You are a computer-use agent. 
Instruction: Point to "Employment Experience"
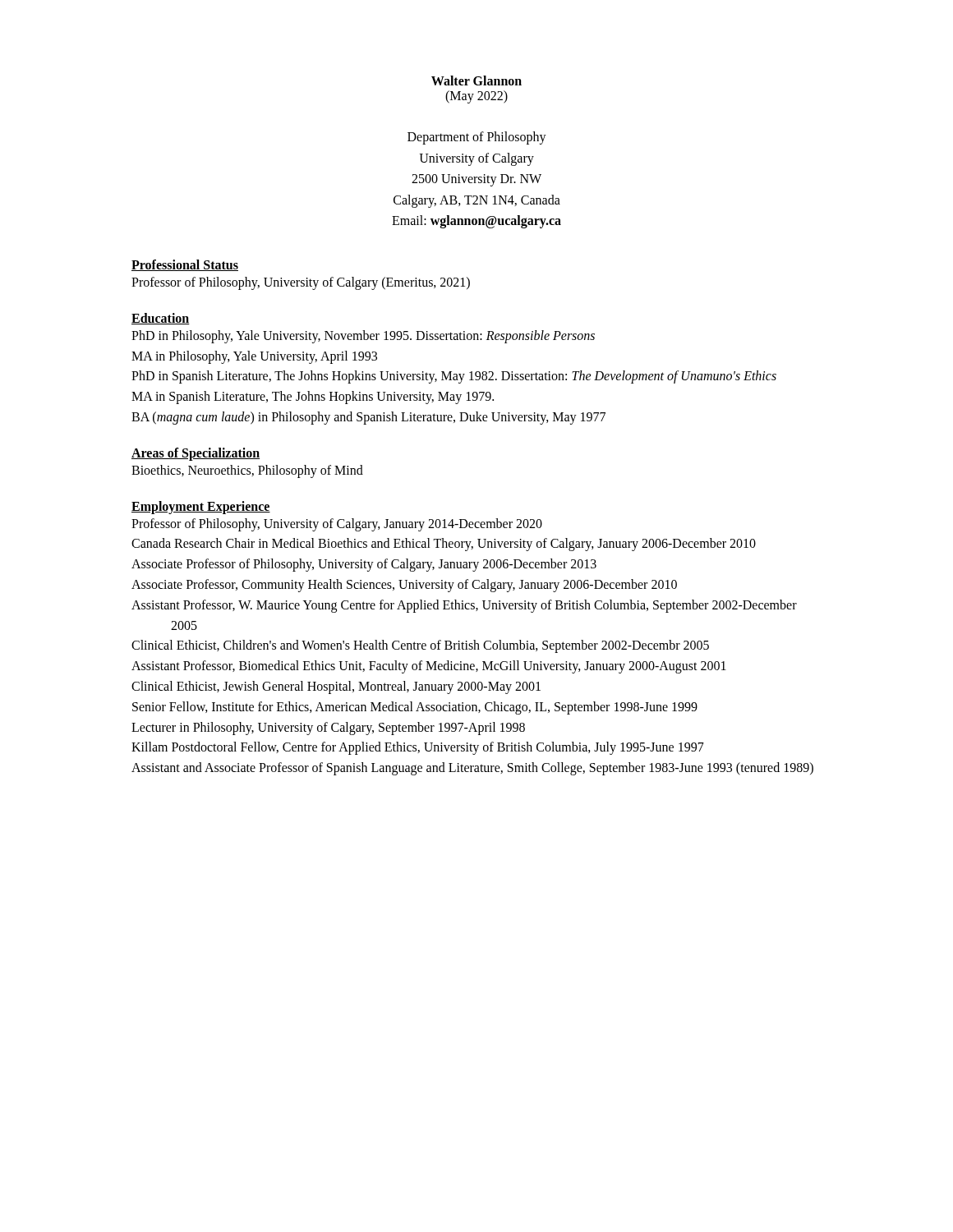pyautogui.click(x=201, y=506)
